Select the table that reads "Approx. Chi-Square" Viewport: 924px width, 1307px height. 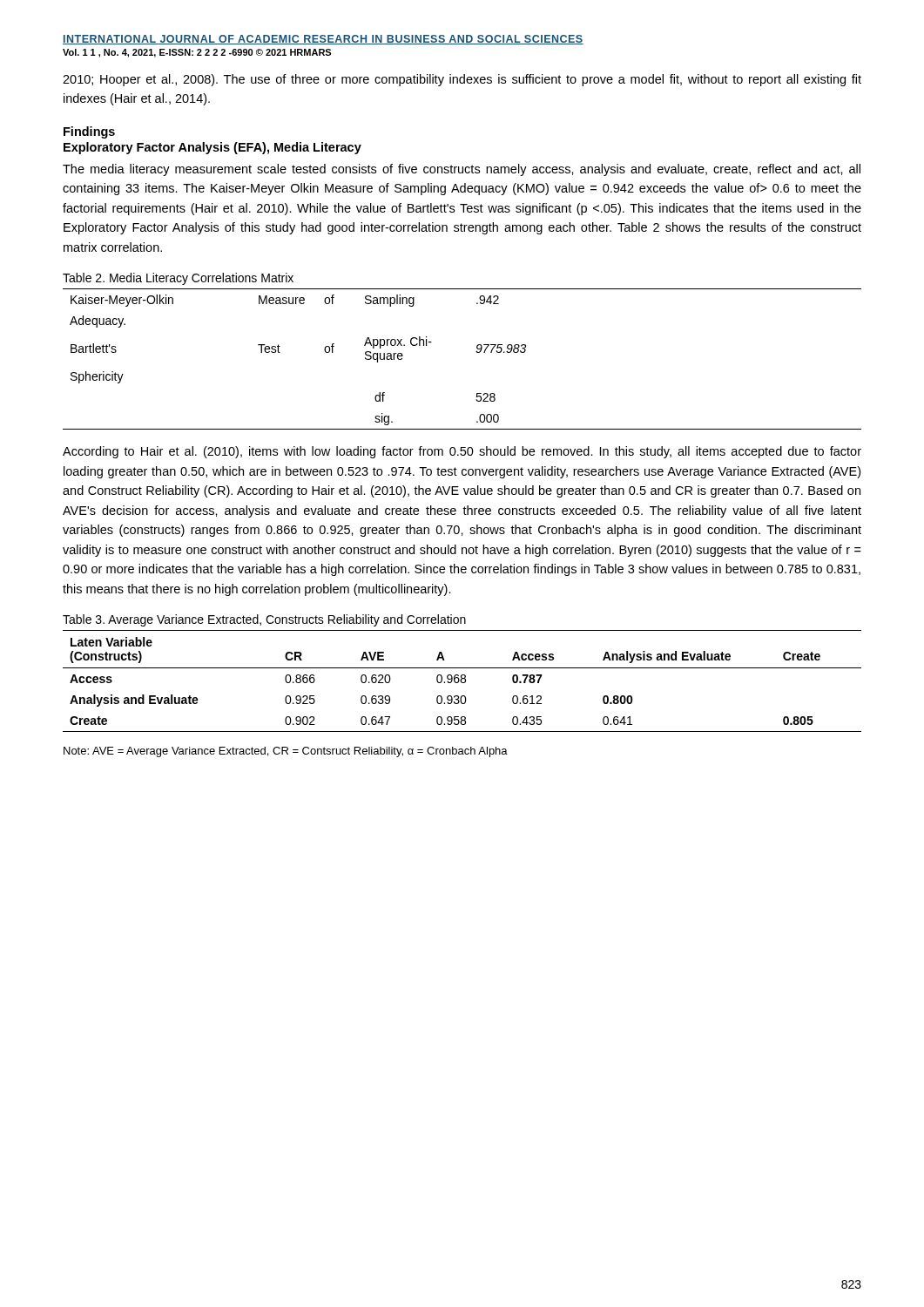(x=462, y=359)
